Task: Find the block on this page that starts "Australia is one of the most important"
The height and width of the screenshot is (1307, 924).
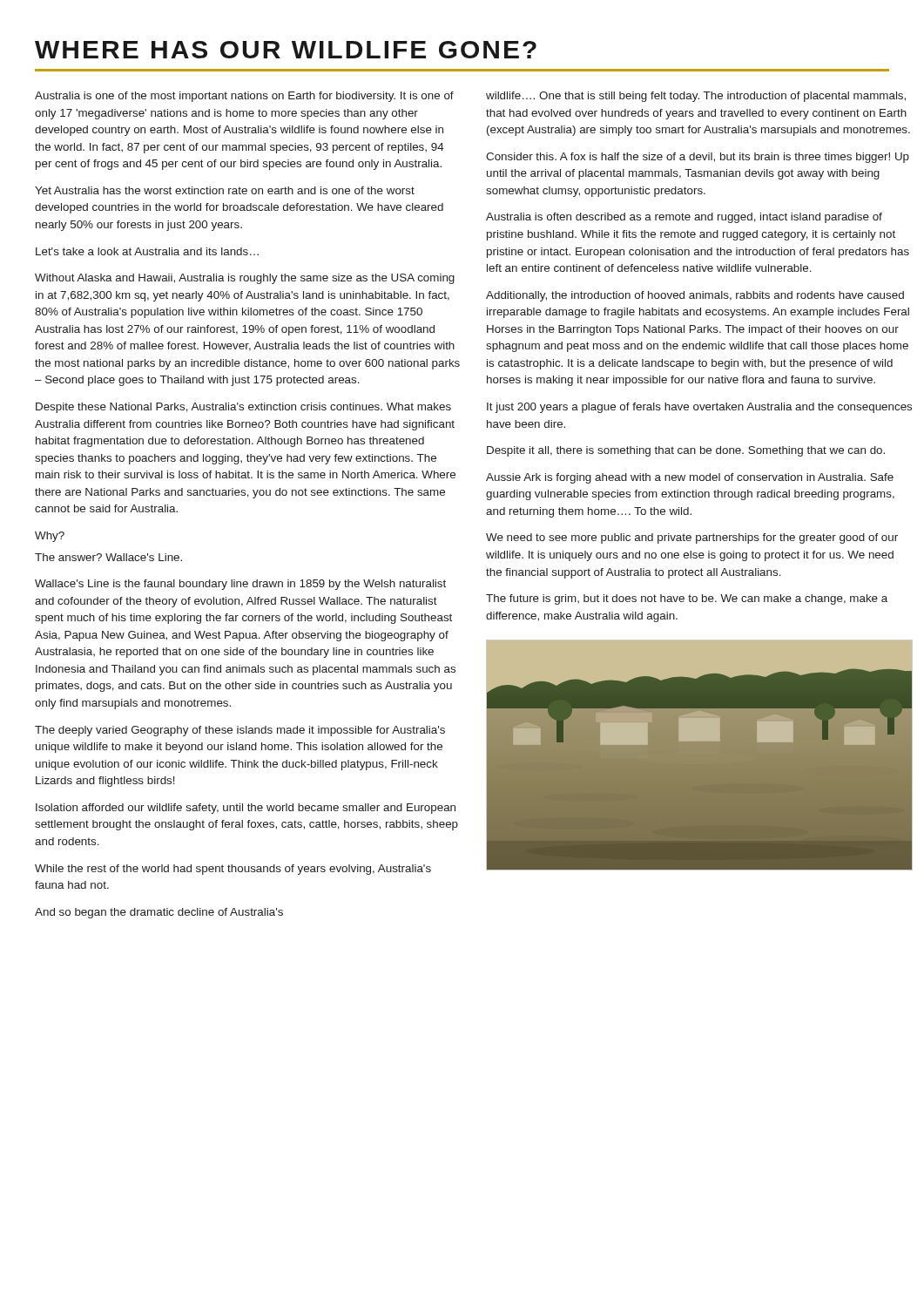Action: tap(244, 130)
